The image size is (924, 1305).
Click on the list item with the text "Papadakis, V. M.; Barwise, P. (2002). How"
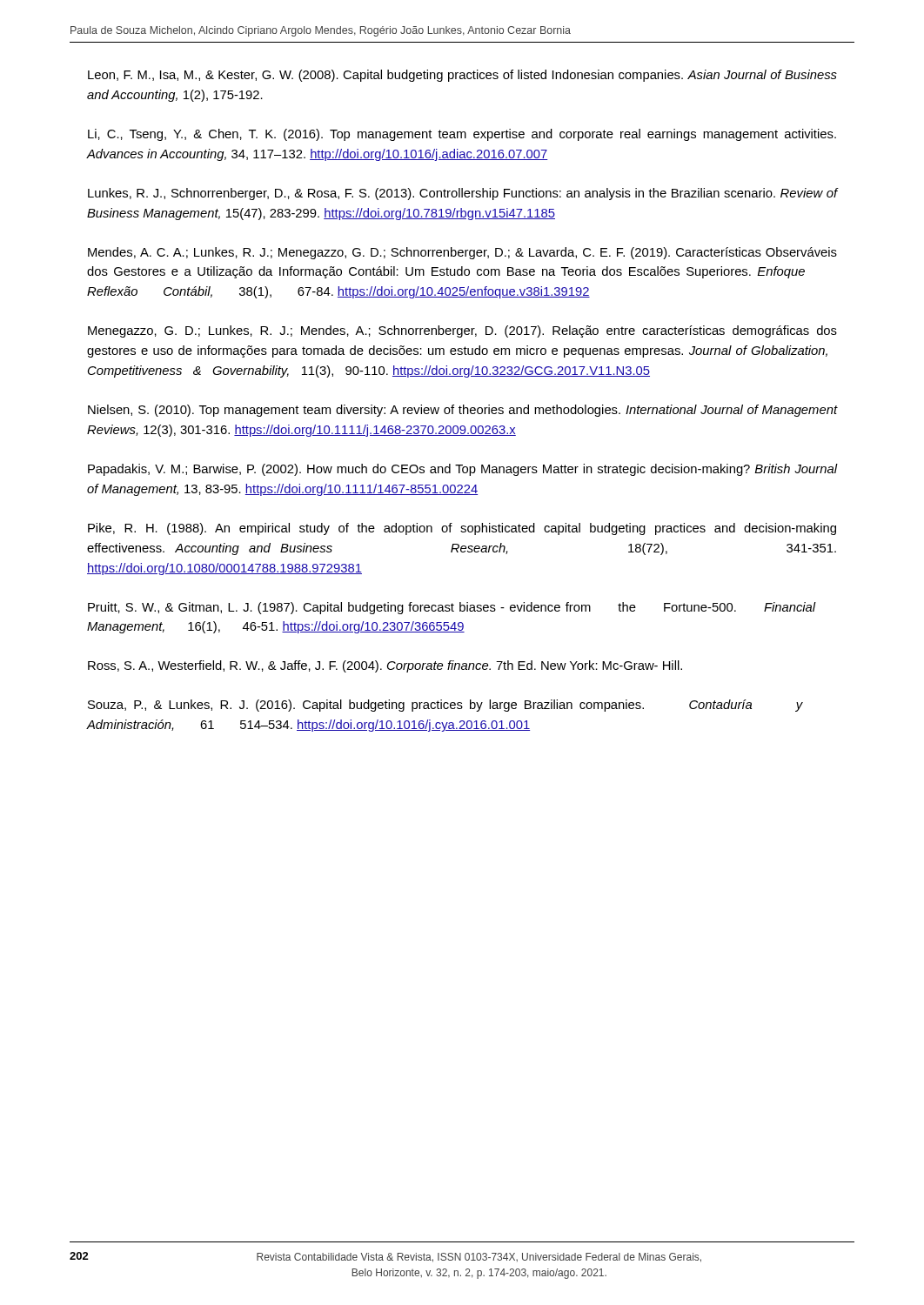(x=462, y=479)
